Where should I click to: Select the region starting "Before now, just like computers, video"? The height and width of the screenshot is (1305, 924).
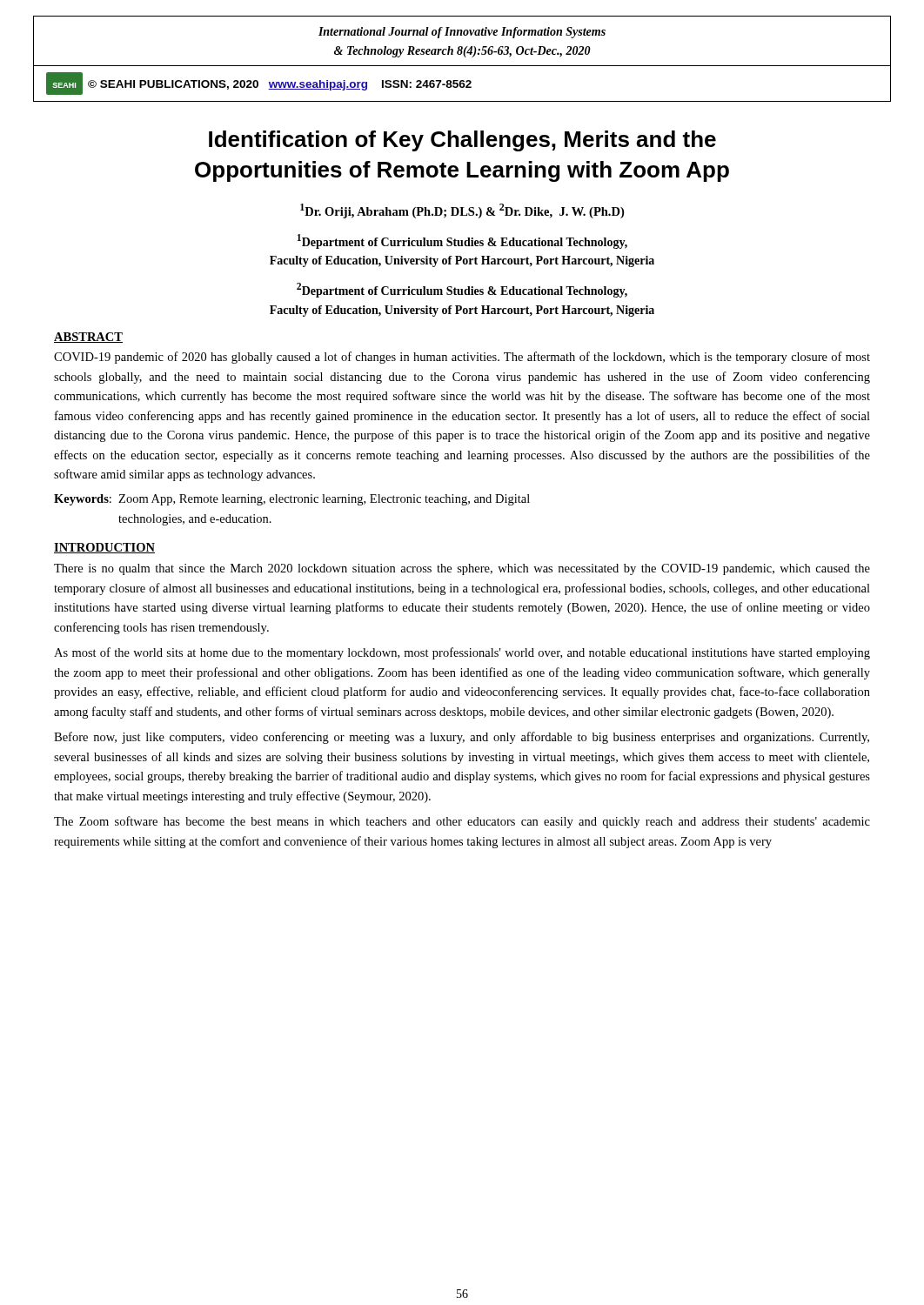click(x=462, y=766)
